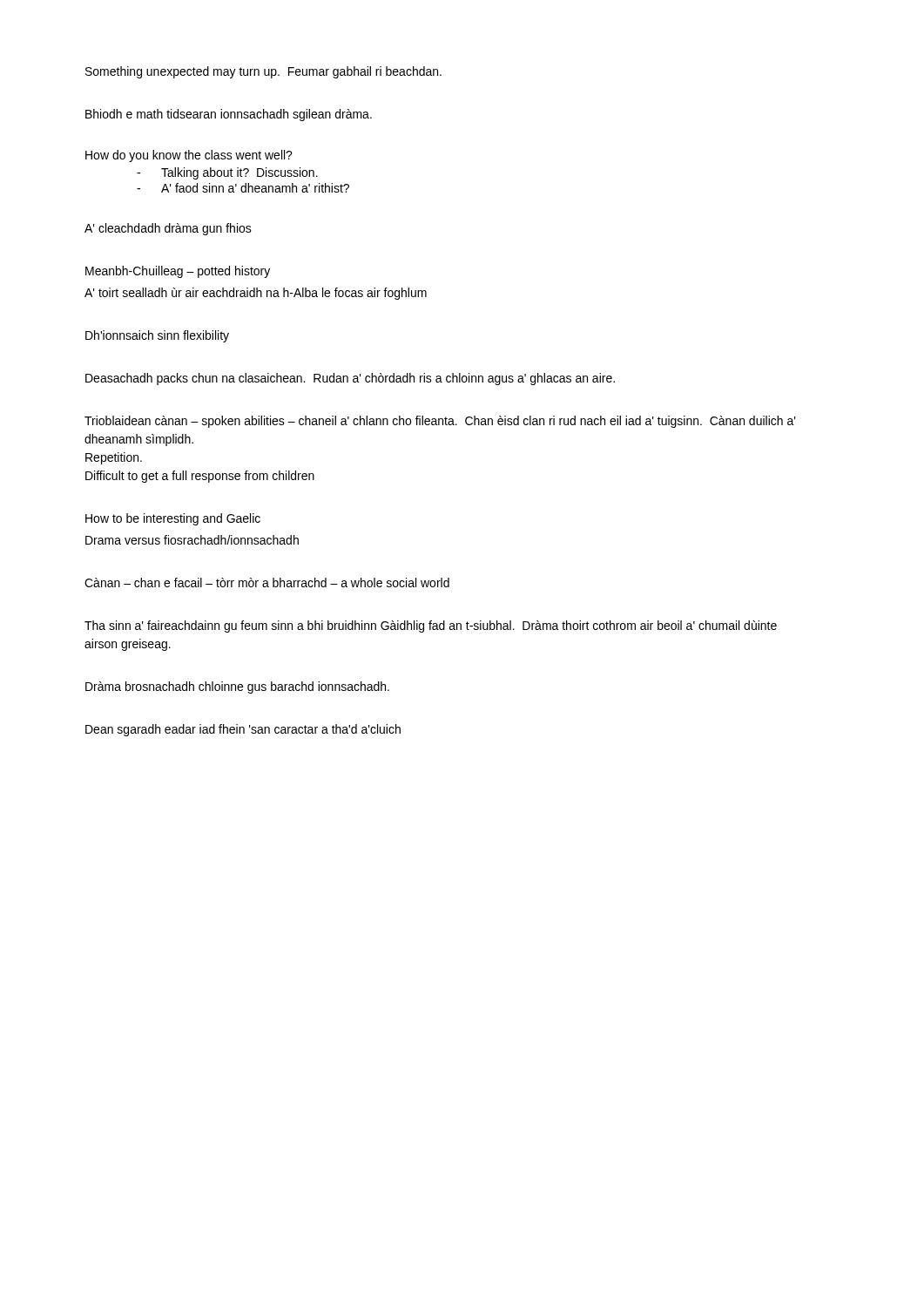Click on the passage starting "- A' faod sinn a' dheanamh"

pyautogui.click(x=243, y=188)
